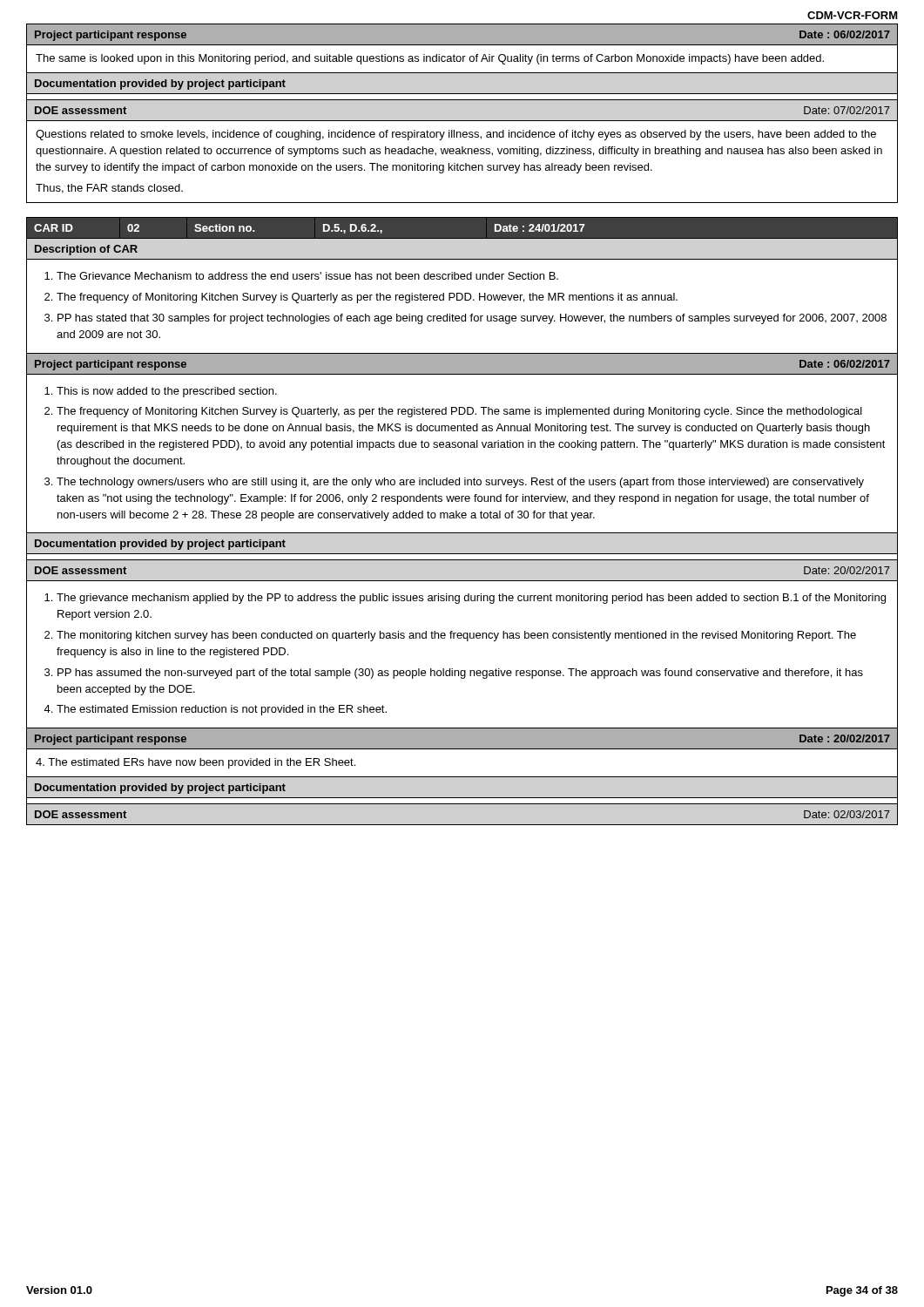Select the list item that reads "The Grievance Mechanism to address the end users'"
Image resolution: width=924 pixels, height=1307 pixels.
[308, 276]
